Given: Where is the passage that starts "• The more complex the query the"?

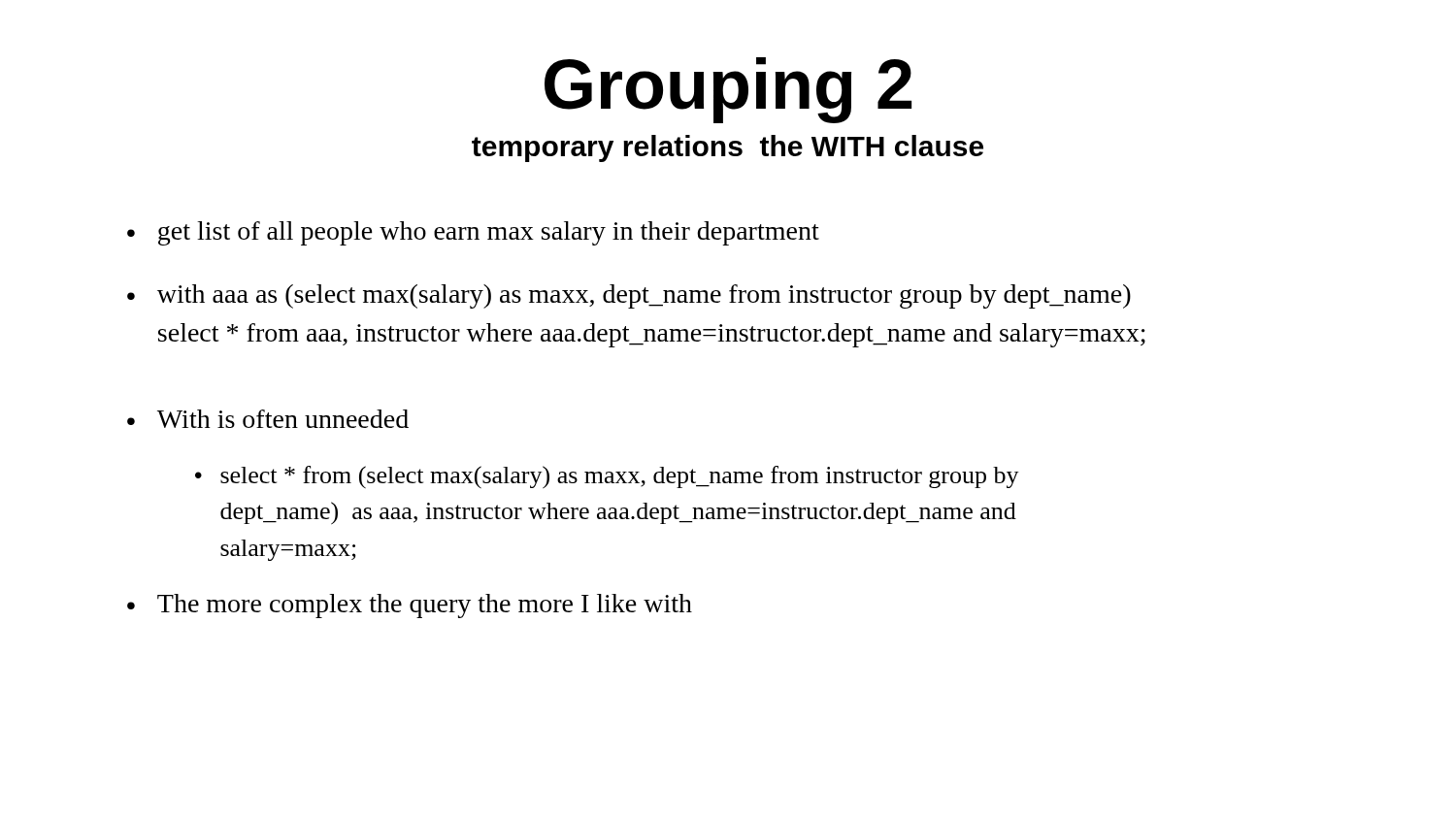Looking at the screenshot, I should click(x=409, y=604).
